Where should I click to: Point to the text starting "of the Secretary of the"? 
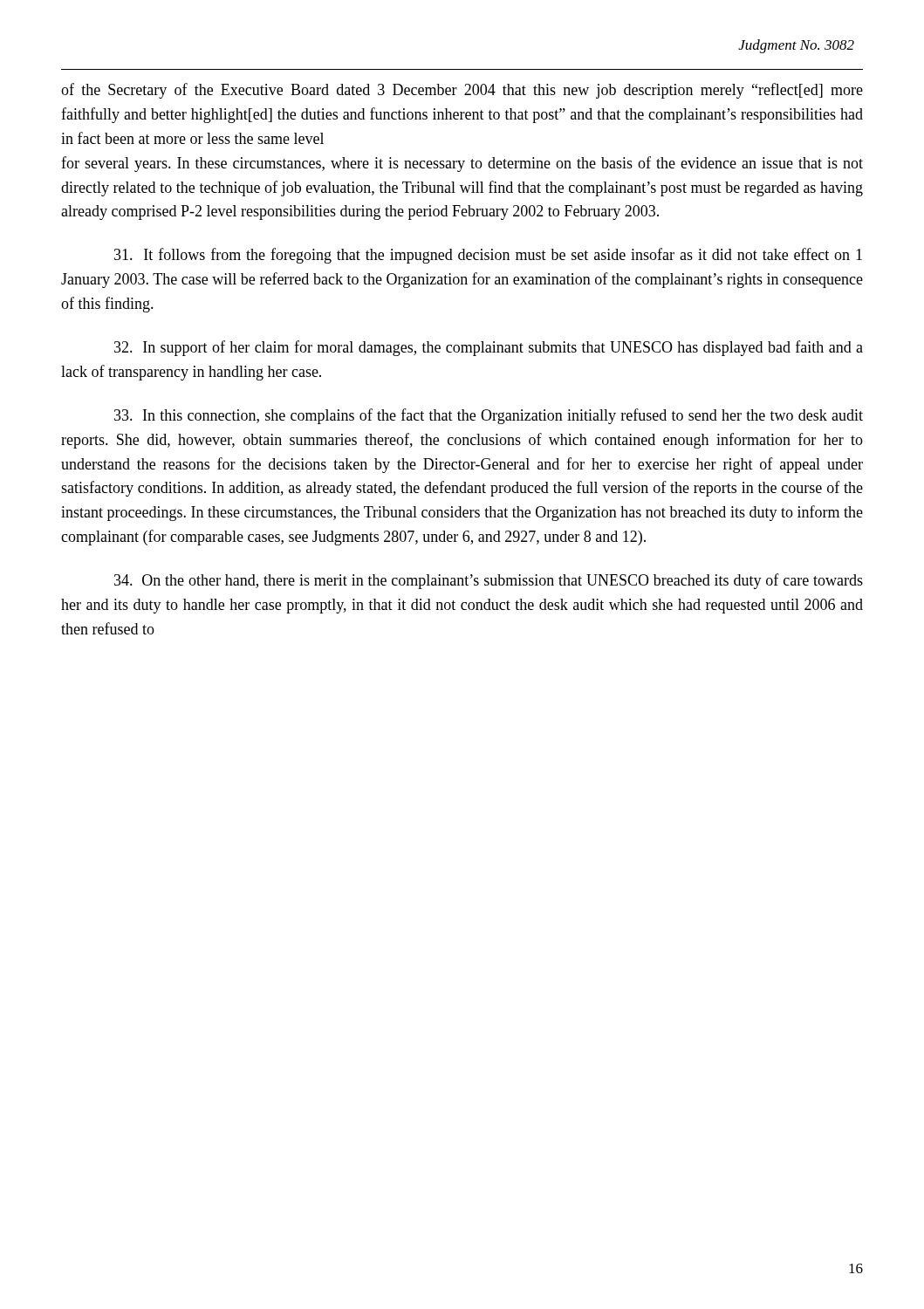pyautogui.click(x=462, y=151)
